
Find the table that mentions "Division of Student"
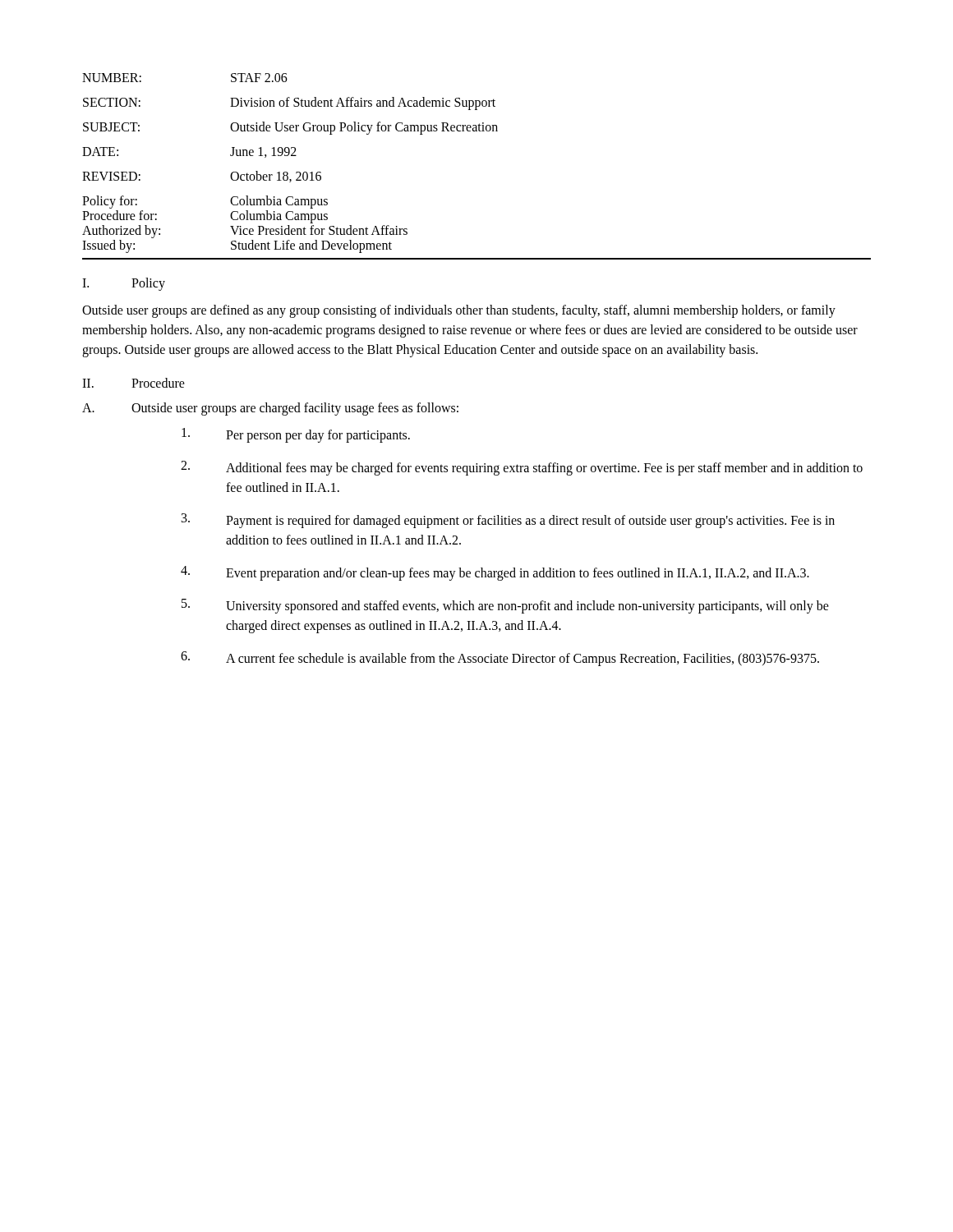tap(476, 163)
